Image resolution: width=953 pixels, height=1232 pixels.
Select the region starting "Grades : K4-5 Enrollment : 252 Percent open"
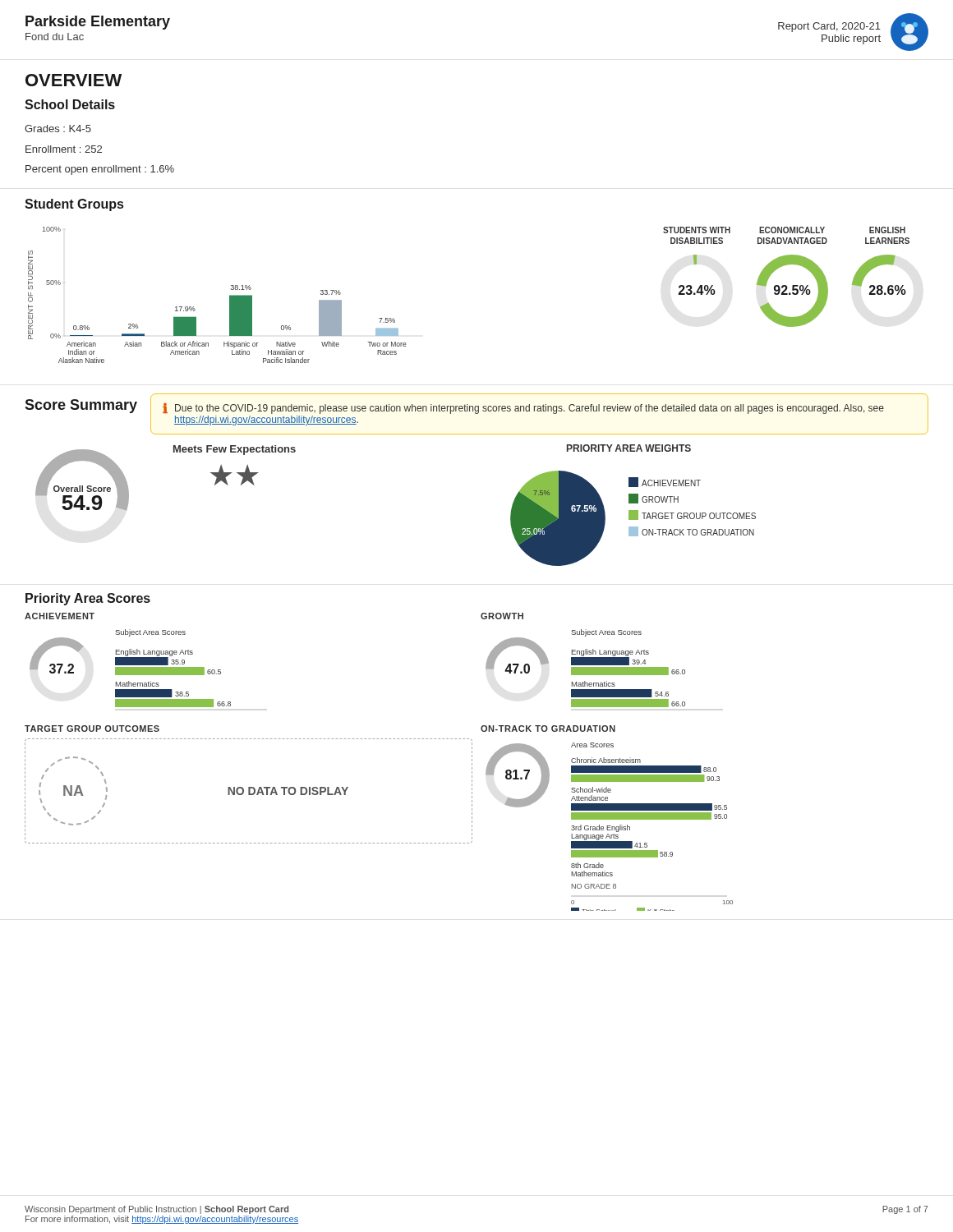point(99,149)
